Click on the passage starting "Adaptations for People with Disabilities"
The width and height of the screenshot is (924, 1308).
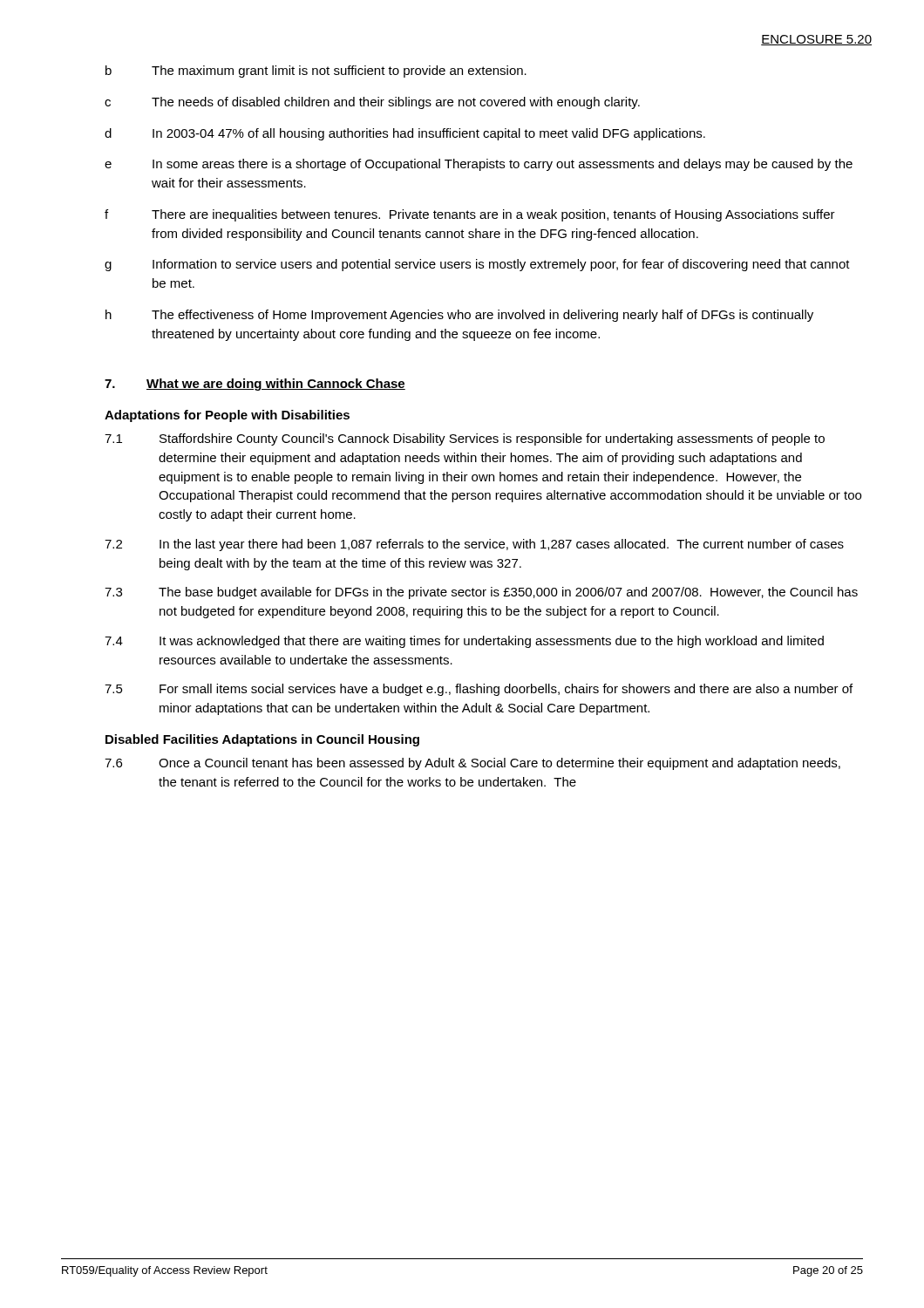227,415
